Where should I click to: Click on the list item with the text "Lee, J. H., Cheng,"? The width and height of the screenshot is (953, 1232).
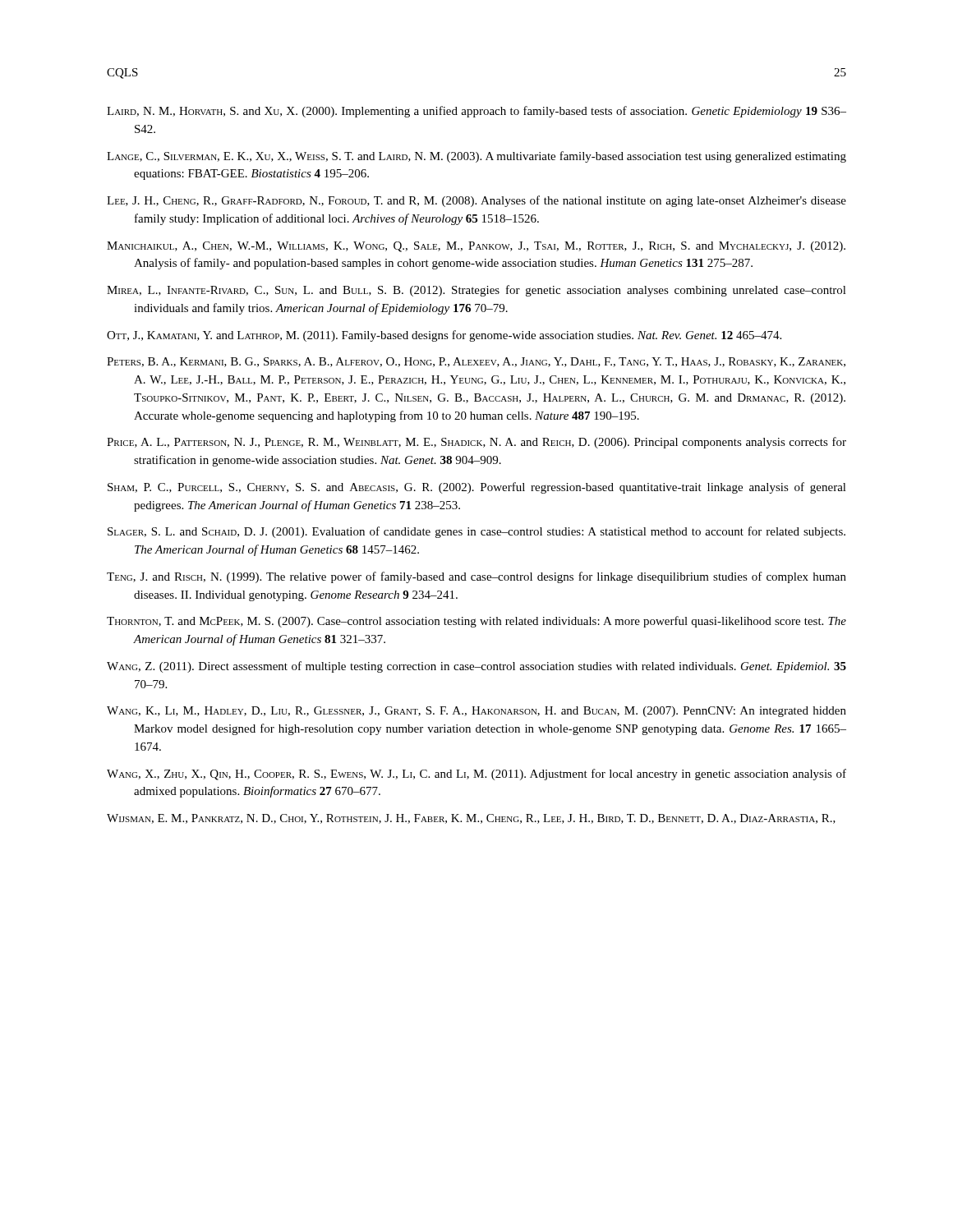[476, 210]
